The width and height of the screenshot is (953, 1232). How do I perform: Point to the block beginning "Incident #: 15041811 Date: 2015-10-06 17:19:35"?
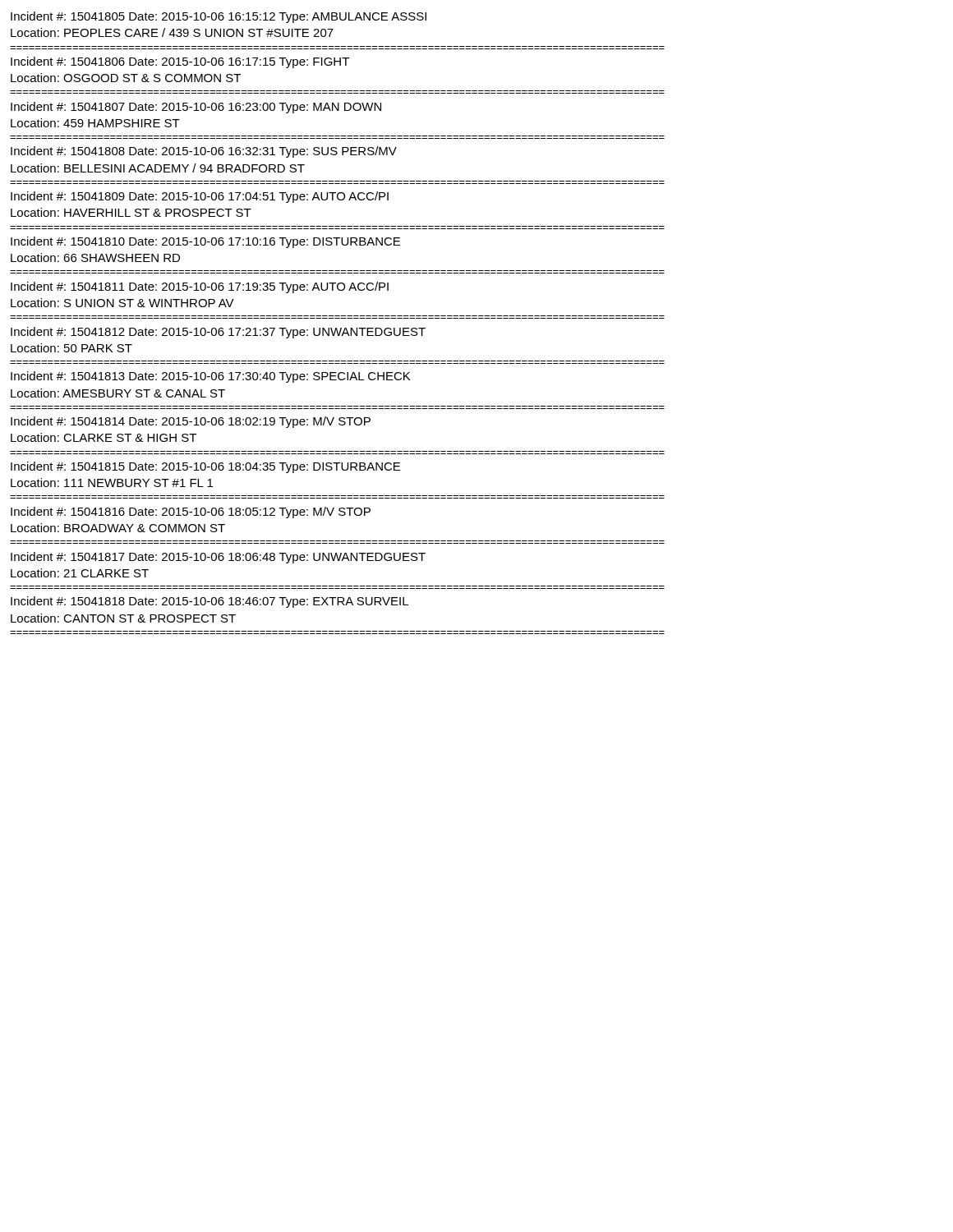click(200, 287)
